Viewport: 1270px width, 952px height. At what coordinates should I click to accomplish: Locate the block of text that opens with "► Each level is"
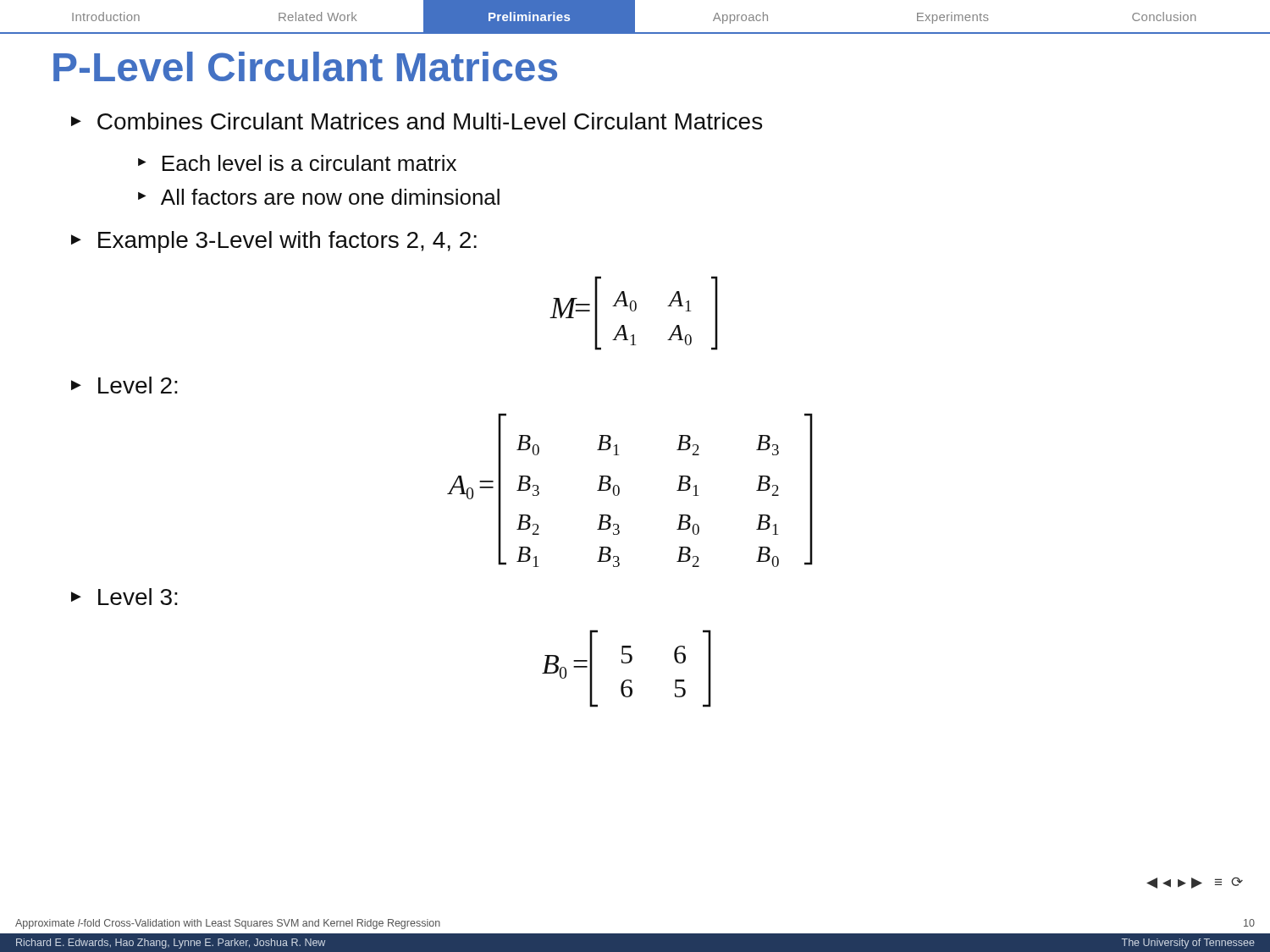296,164
